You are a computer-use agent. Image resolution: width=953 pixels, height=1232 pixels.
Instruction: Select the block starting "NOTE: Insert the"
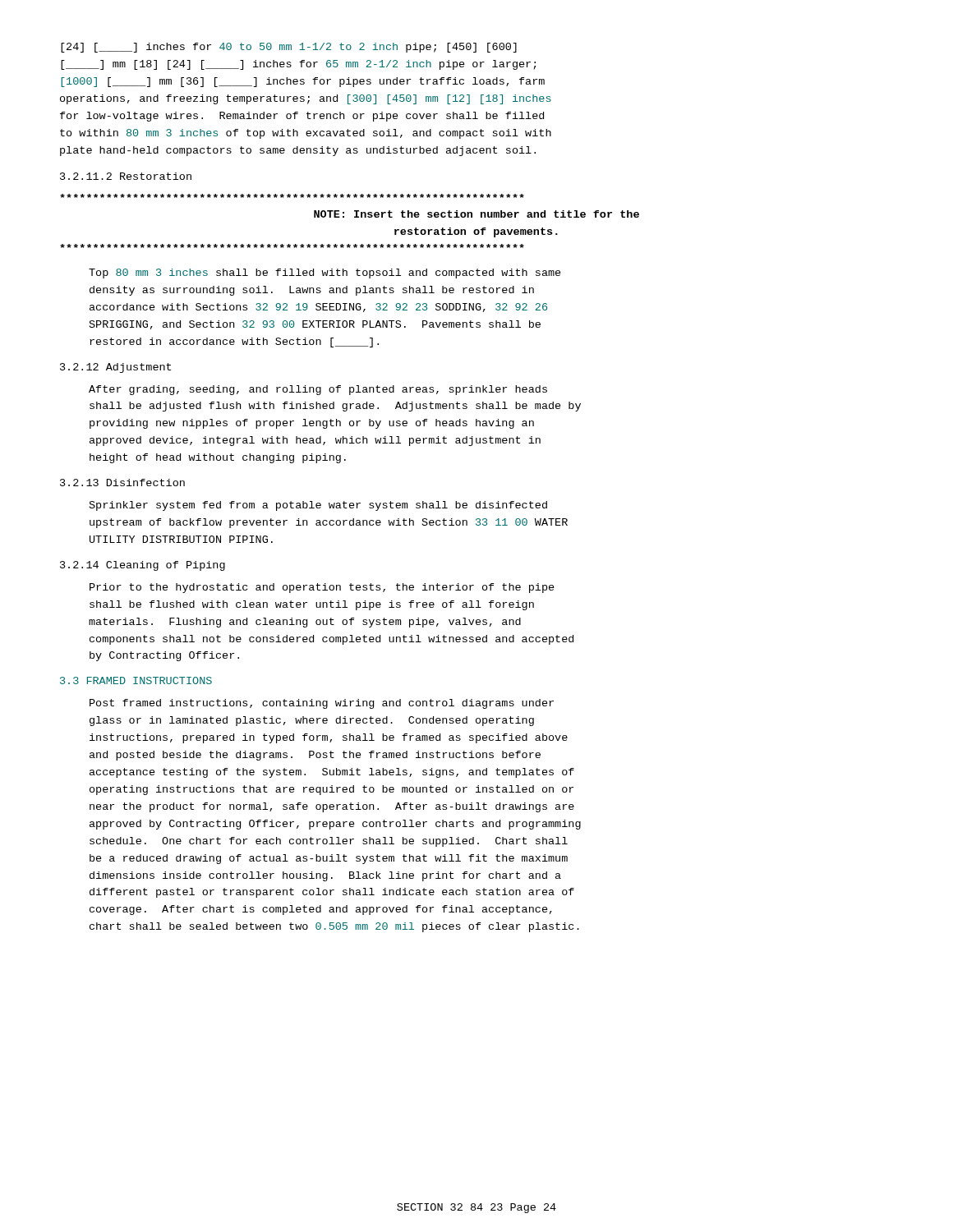(476, 224)
